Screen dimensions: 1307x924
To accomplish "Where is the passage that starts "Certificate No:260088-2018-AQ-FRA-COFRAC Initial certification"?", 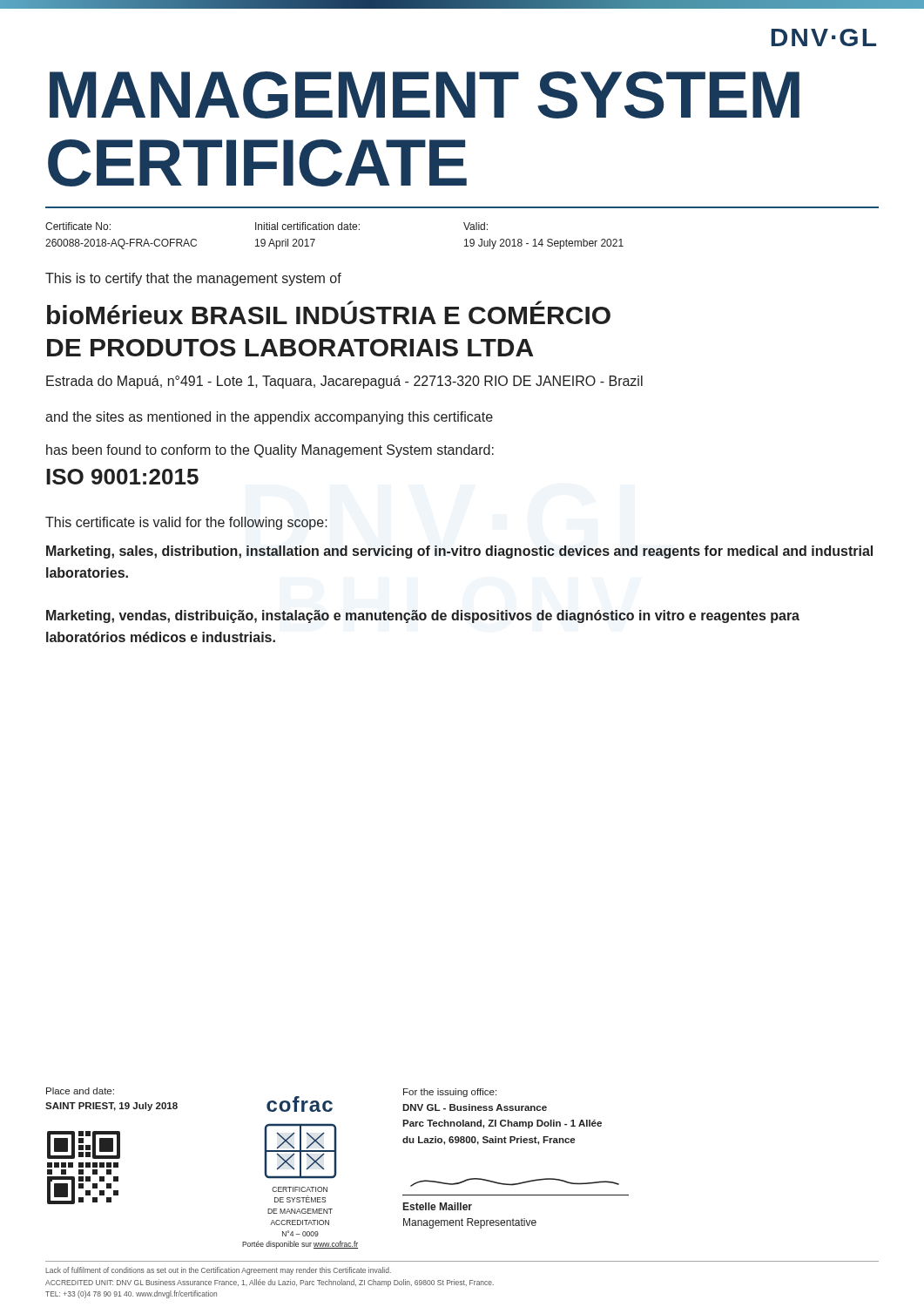I will click(462, 235).
